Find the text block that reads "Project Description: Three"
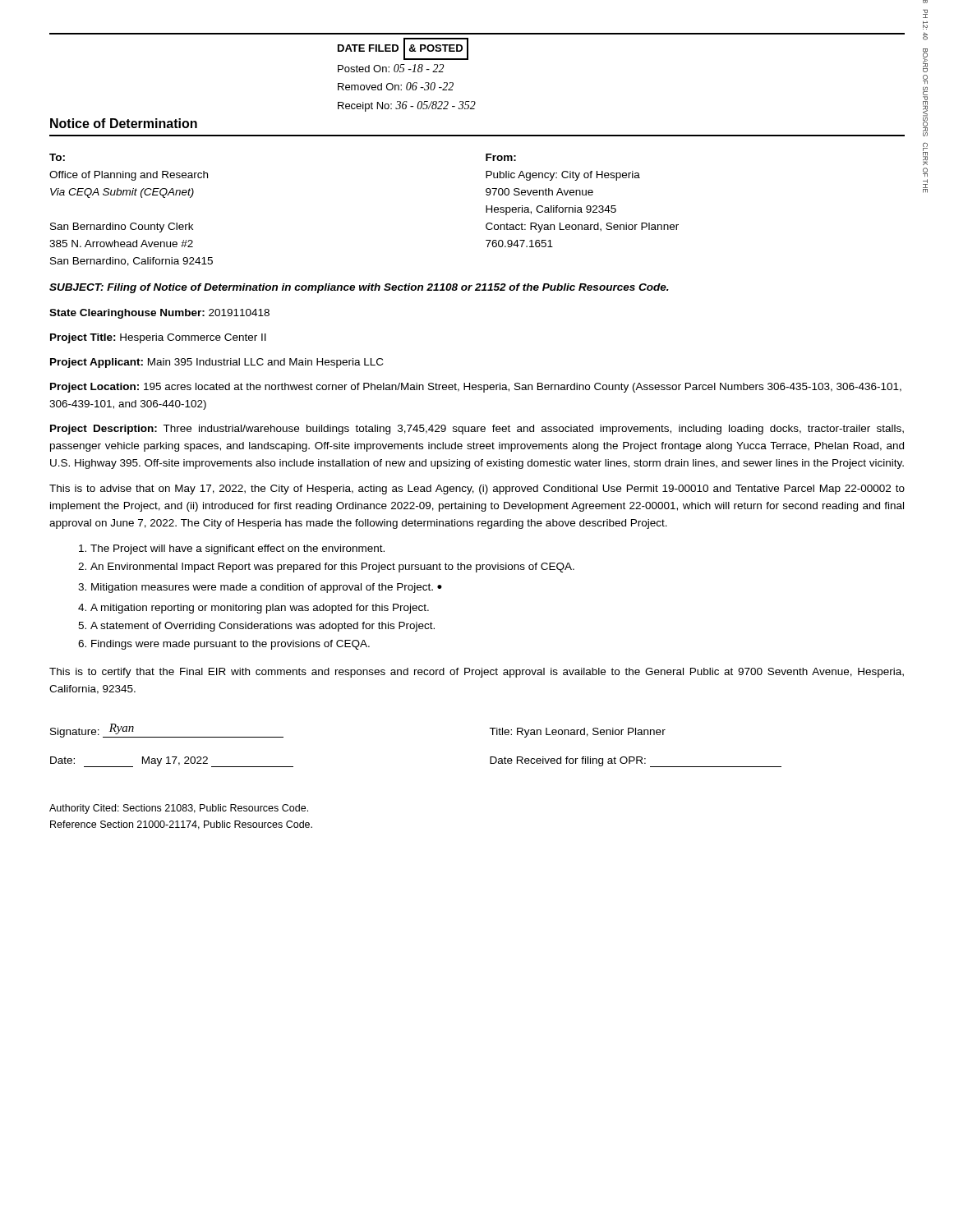Viewport: 954px width, 1232px height. [477, 445]
